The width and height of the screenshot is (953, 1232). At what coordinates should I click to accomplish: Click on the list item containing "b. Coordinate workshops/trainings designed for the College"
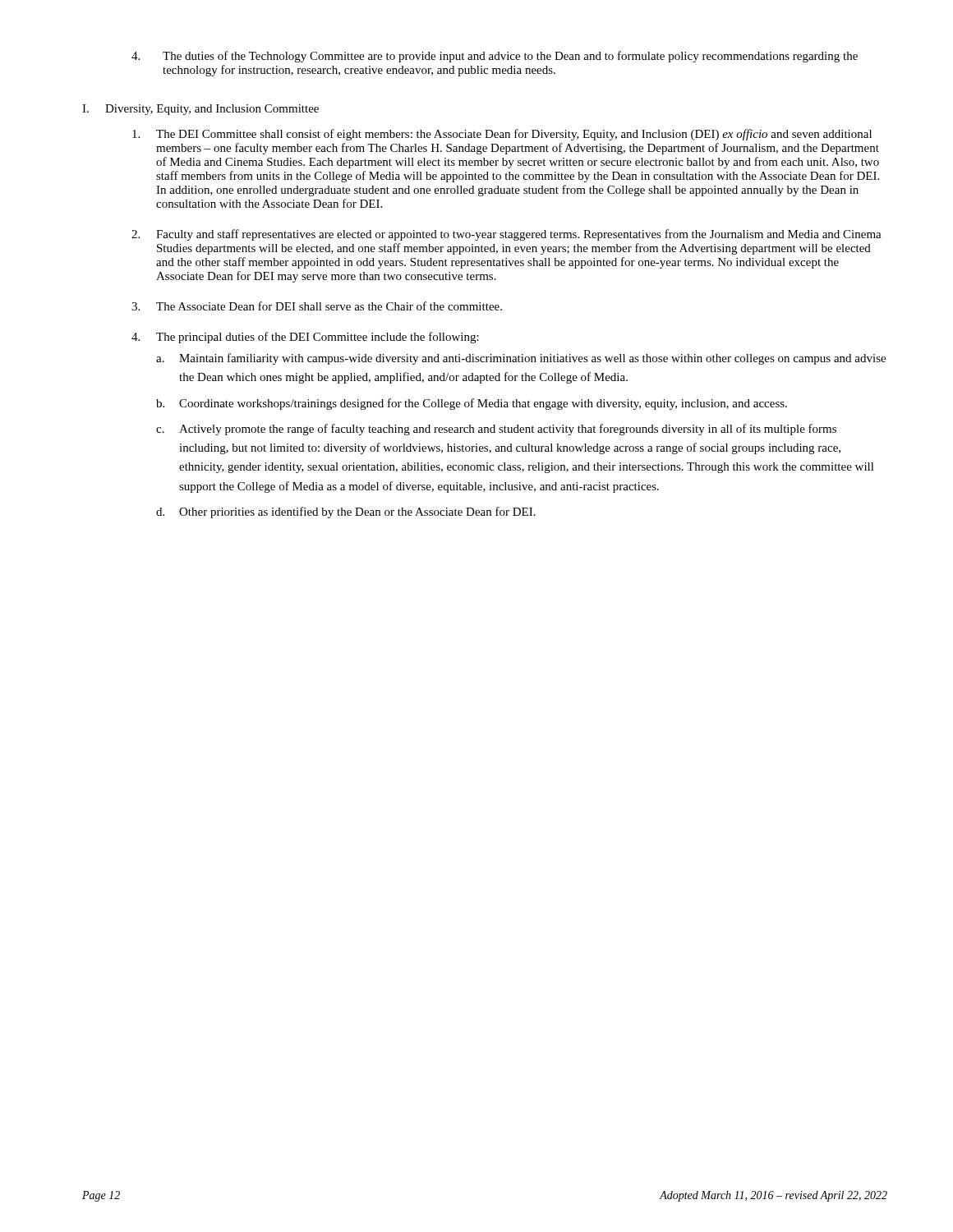pyautogui.click(x=472, y=403)
